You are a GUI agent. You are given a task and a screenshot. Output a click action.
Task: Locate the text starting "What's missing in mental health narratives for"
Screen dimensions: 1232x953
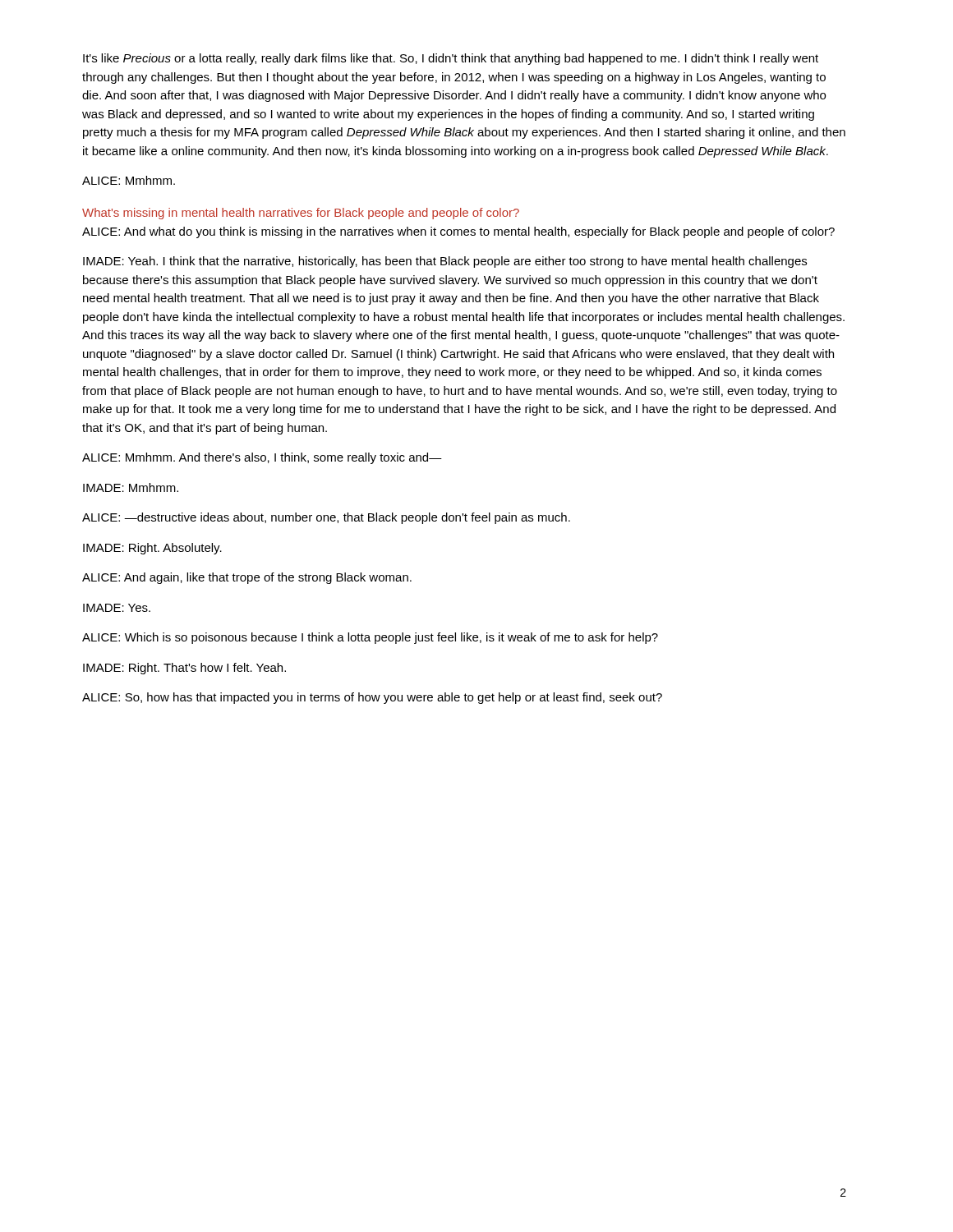[301, 212]
